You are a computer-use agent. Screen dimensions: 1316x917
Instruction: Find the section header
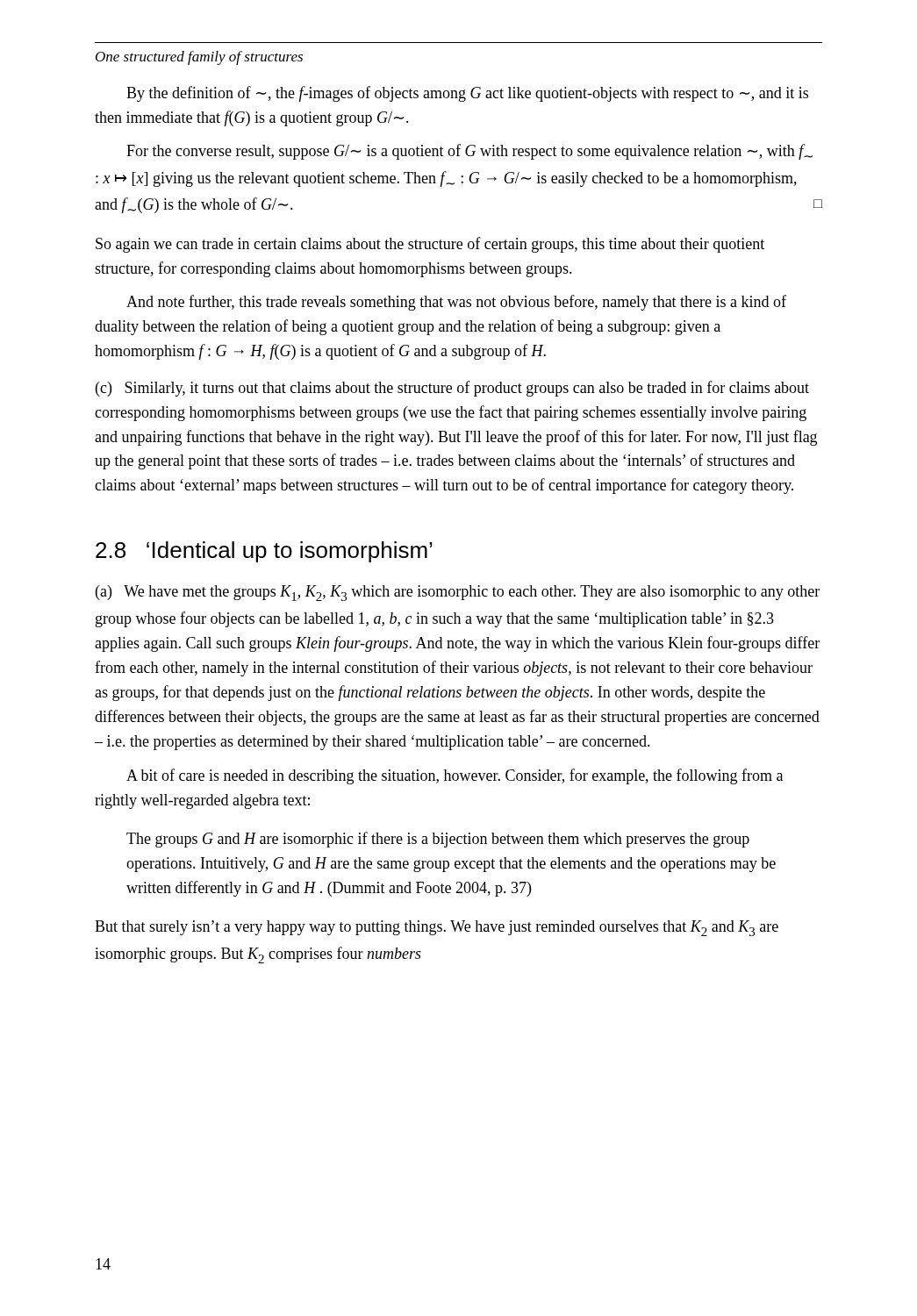point(264,550)
